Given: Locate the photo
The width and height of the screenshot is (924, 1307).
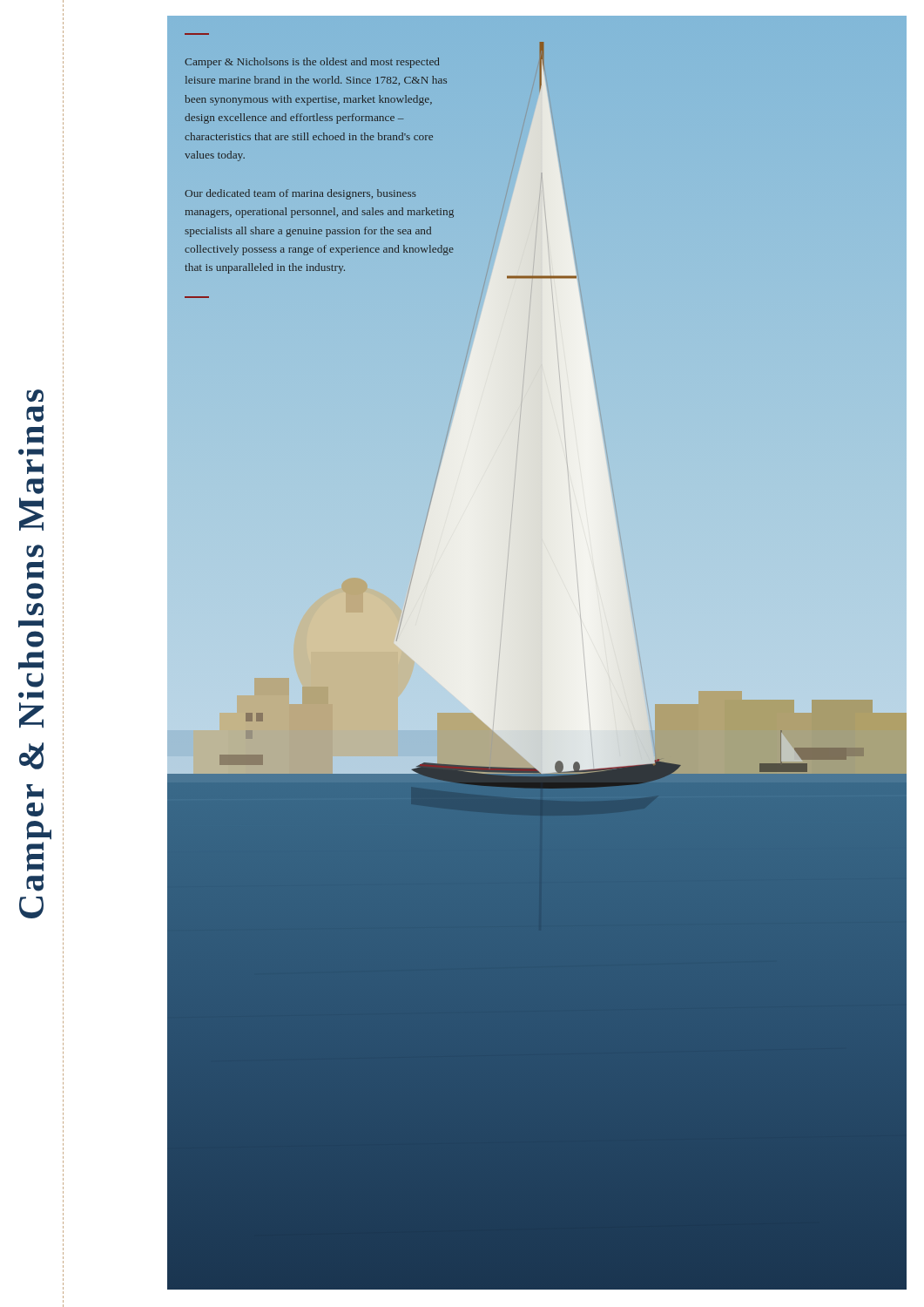Looking at the screenshot, I should 537,653.
